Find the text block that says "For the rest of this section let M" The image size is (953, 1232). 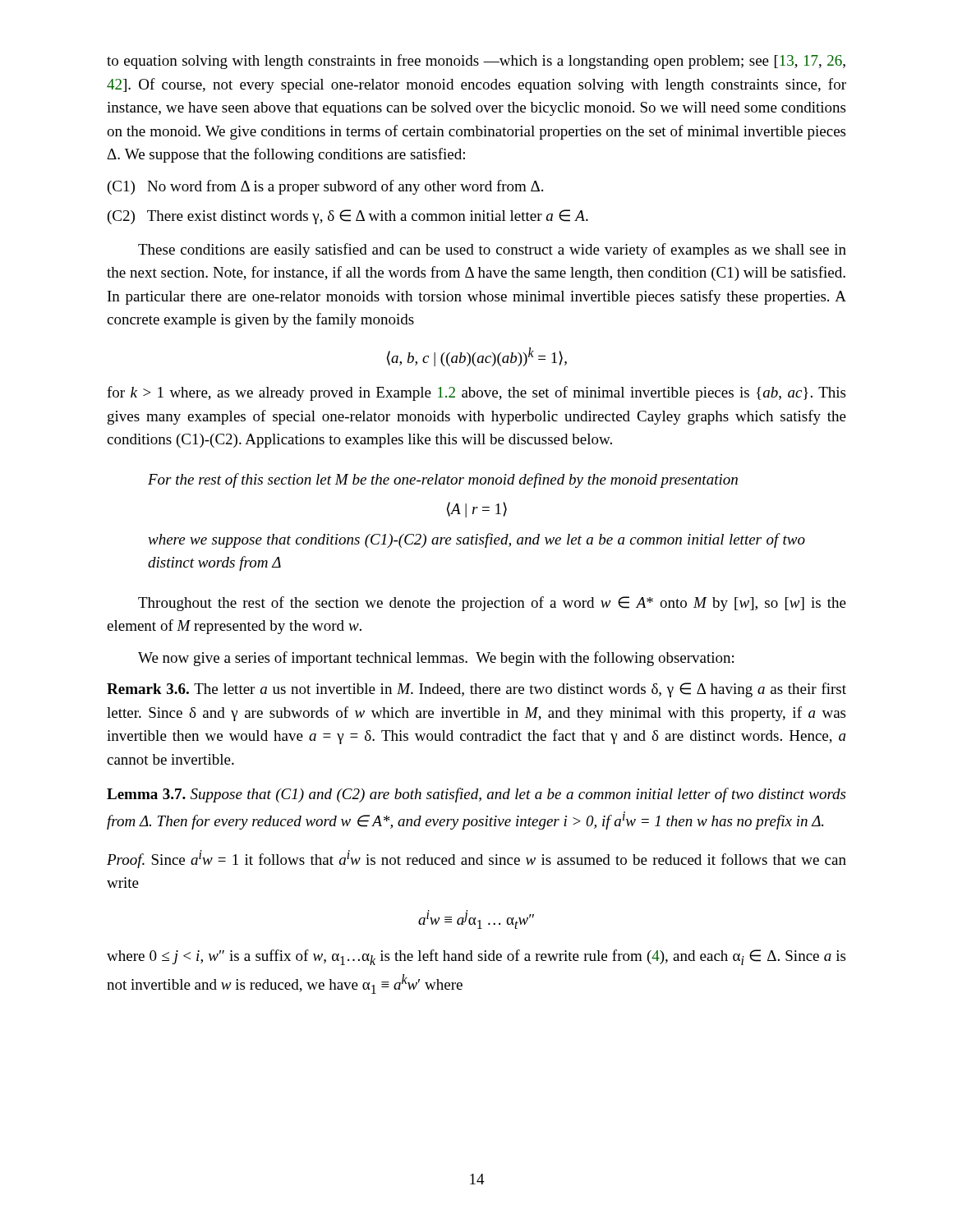(476, 521)
